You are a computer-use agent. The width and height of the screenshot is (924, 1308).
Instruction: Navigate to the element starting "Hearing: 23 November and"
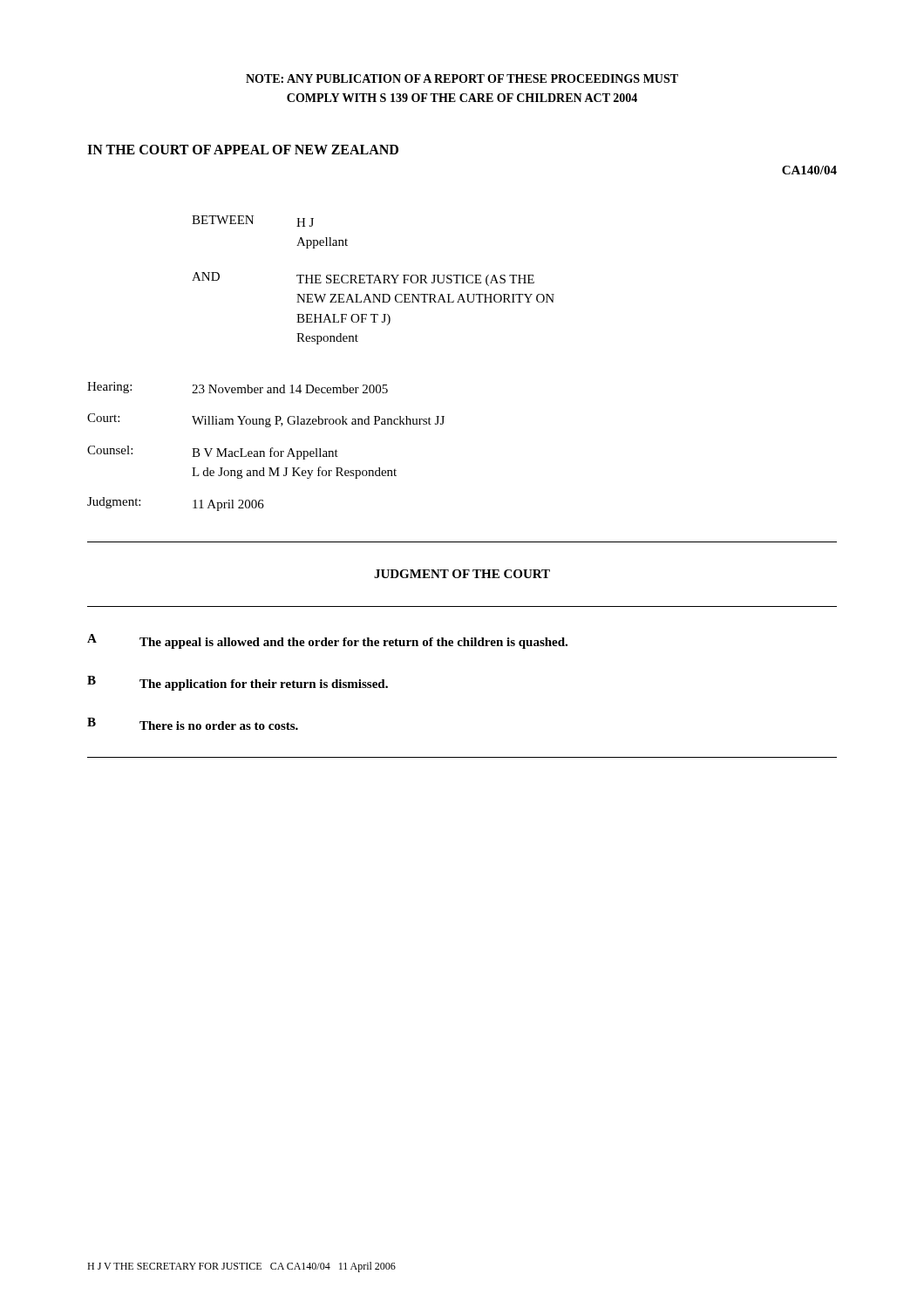tap(238, 389)
